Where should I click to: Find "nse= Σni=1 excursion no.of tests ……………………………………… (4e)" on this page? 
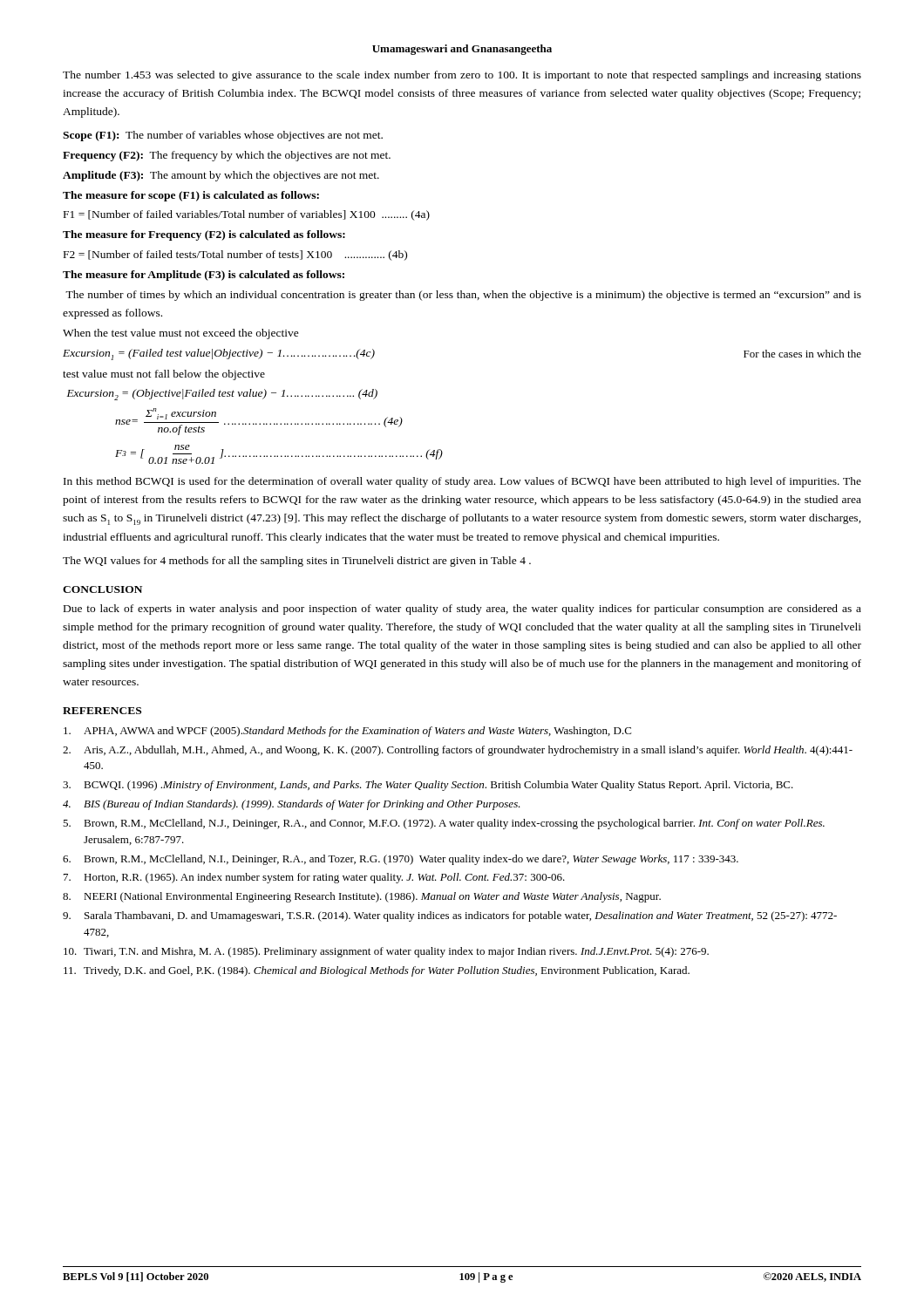pyautogui.click(x=259, y=421)
